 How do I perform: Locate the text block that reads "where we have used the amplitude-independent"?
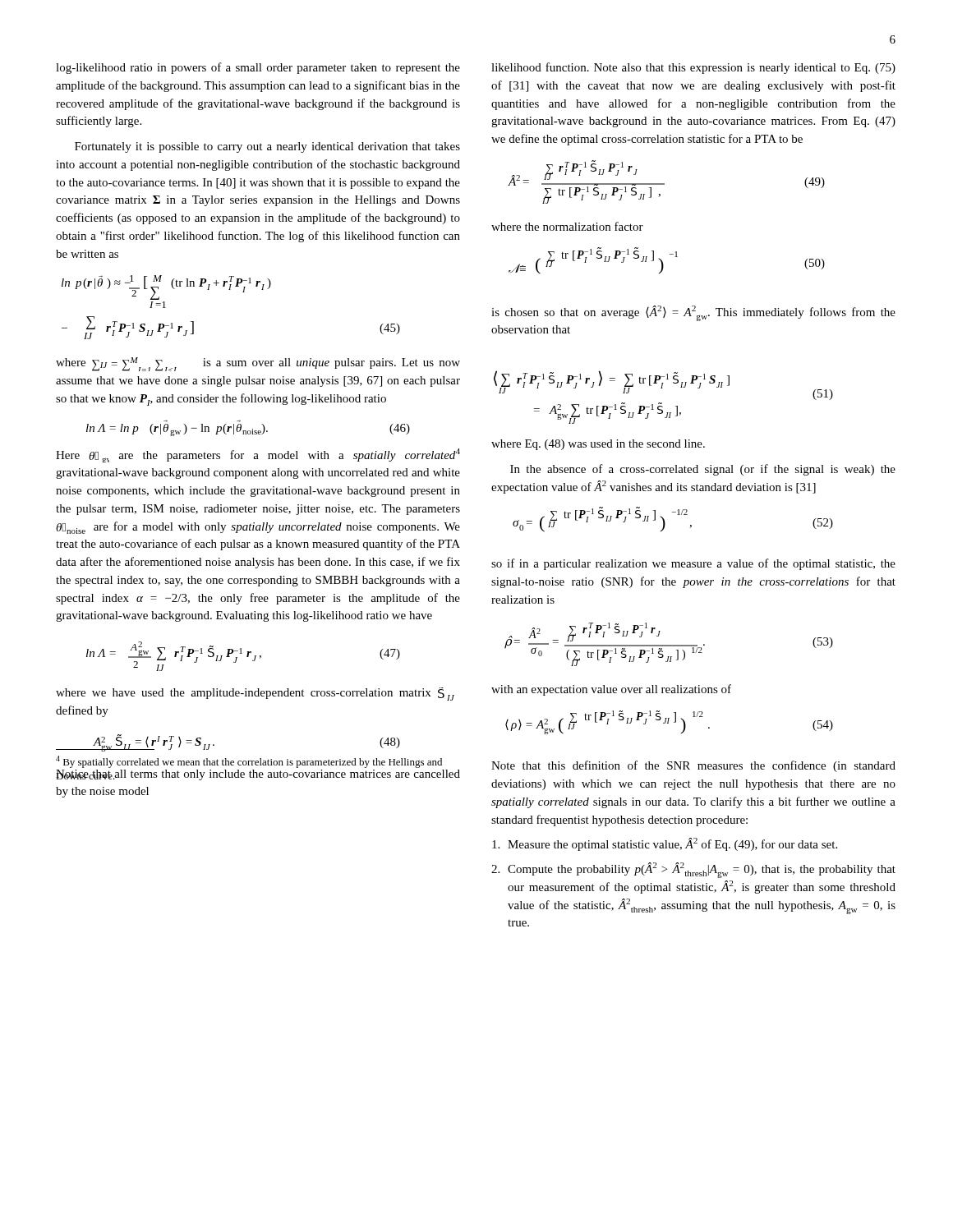[258, 702]
